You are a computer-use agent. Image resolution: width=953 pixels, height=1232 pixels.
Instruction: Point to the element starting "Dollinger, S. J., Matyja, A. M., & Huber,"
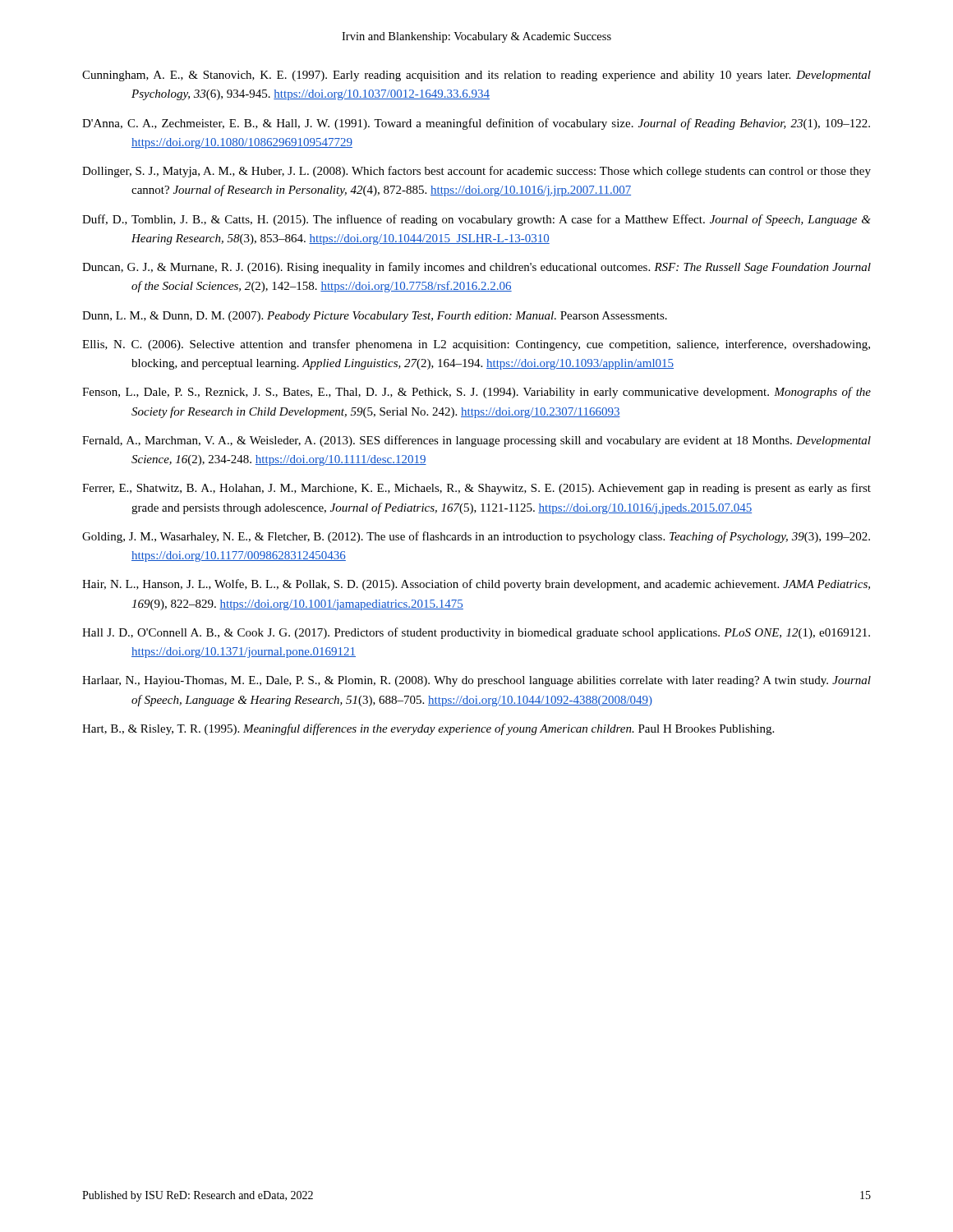pos(476,180)
